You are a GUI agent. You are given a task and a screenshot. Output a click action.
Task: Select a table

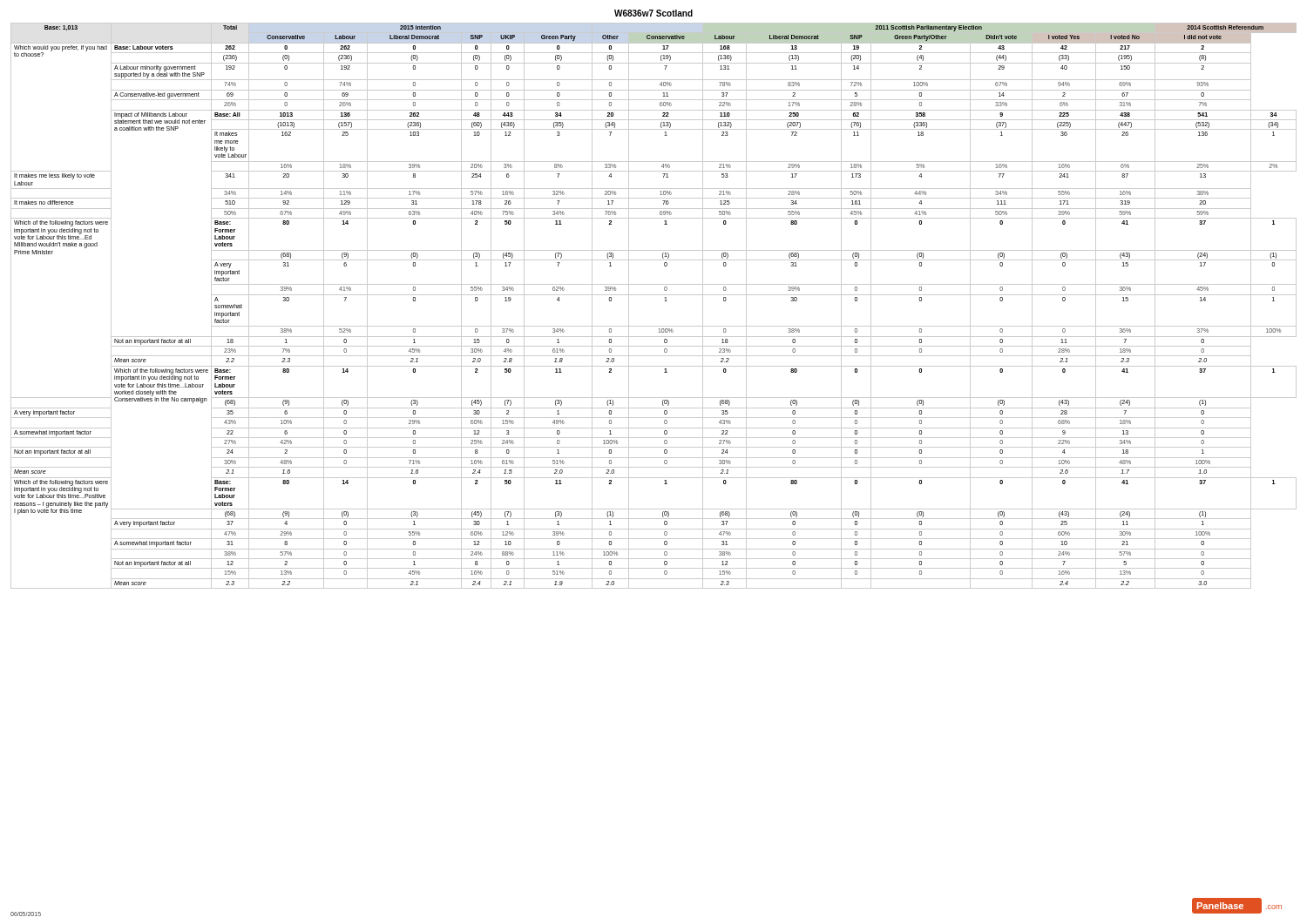point(654,306)
